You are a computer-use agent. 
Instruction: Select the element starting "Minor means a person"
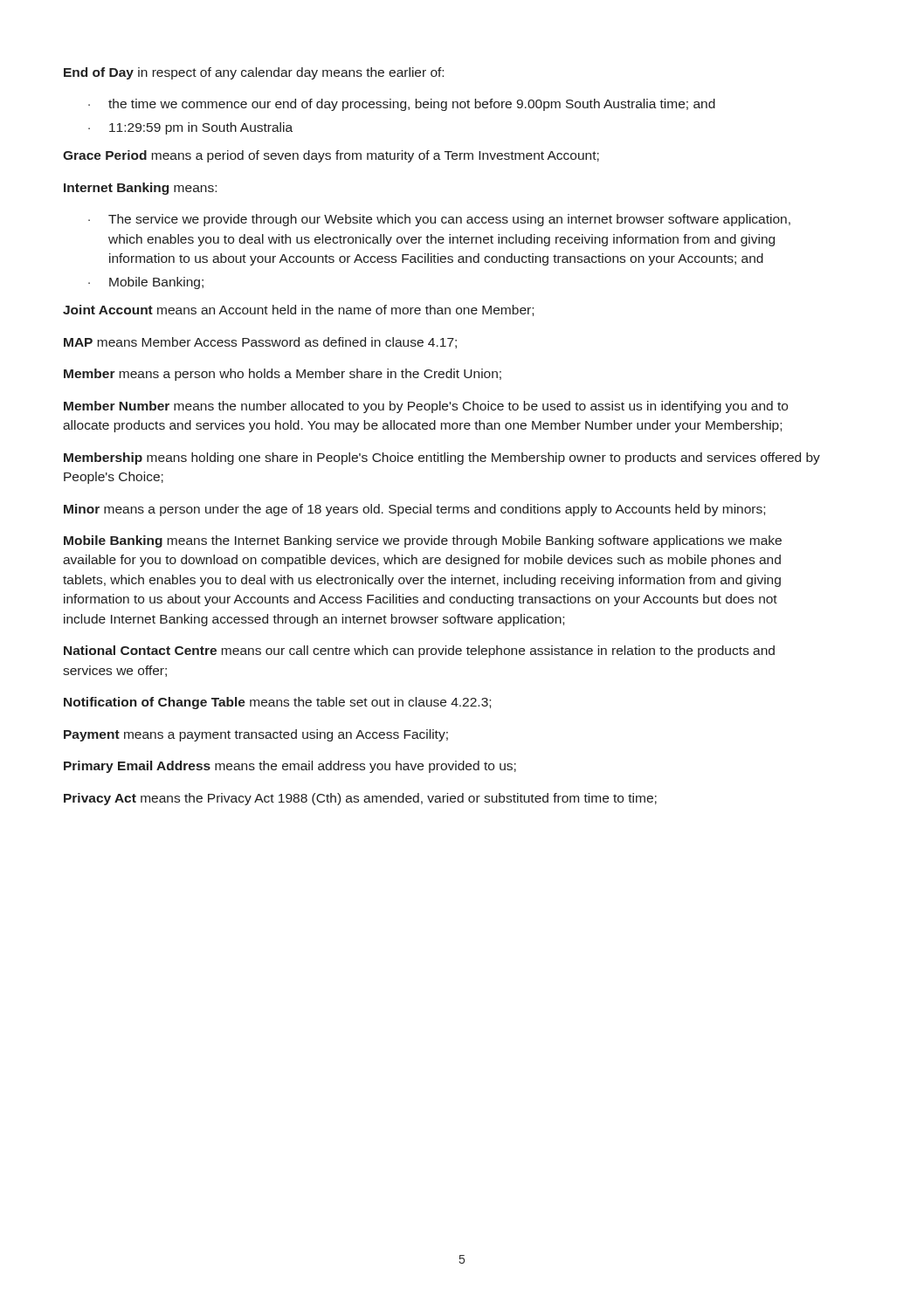pyautogui.click(x=415, y=508)
